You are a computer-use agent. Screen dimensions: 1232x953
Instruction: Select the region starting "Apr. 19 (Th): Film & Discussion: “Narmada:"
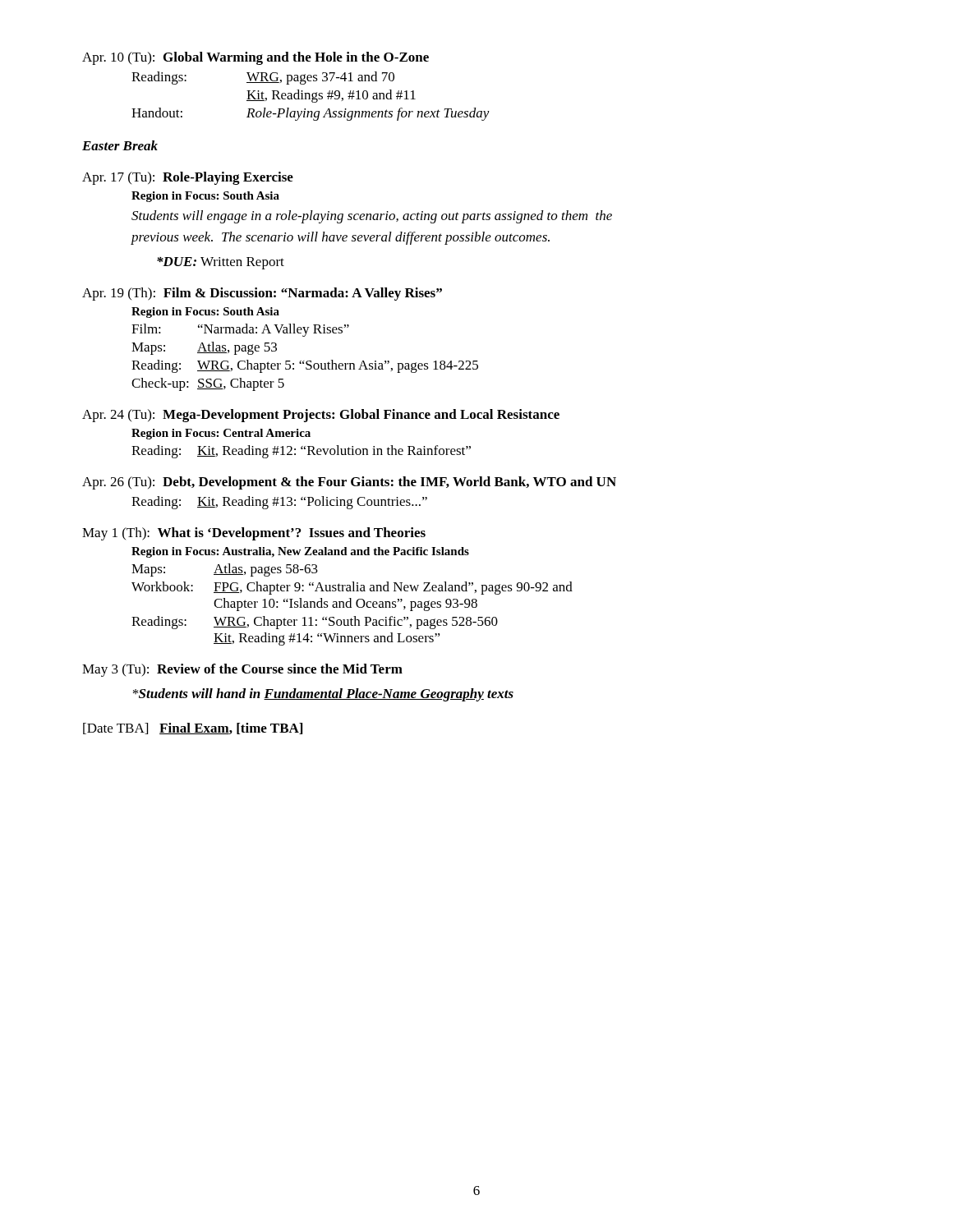(262, 294)
